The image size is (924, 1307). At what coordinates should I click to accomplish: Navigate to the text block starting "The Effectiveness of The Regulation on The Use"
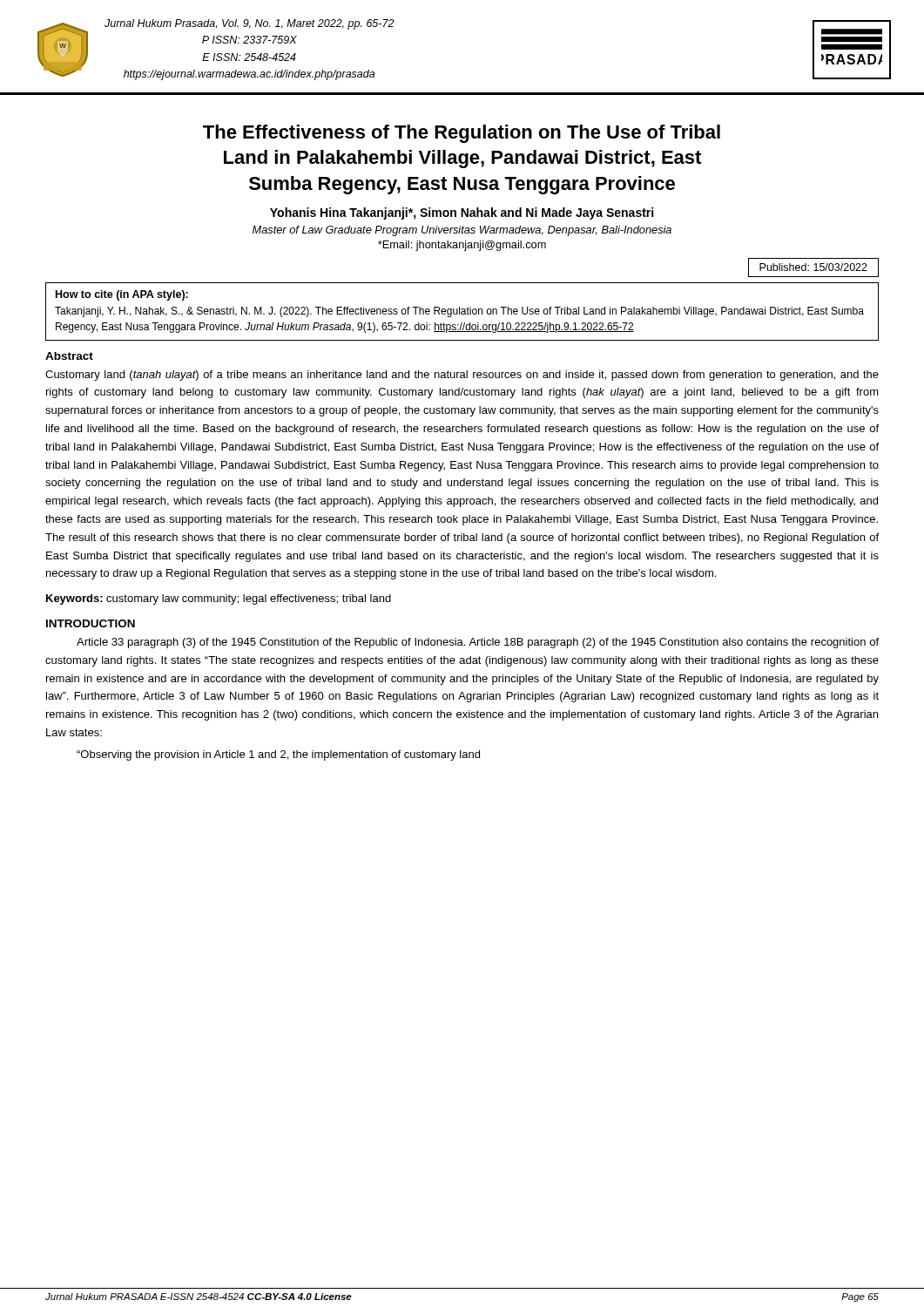pyautogui.click(x=462, y=157)
